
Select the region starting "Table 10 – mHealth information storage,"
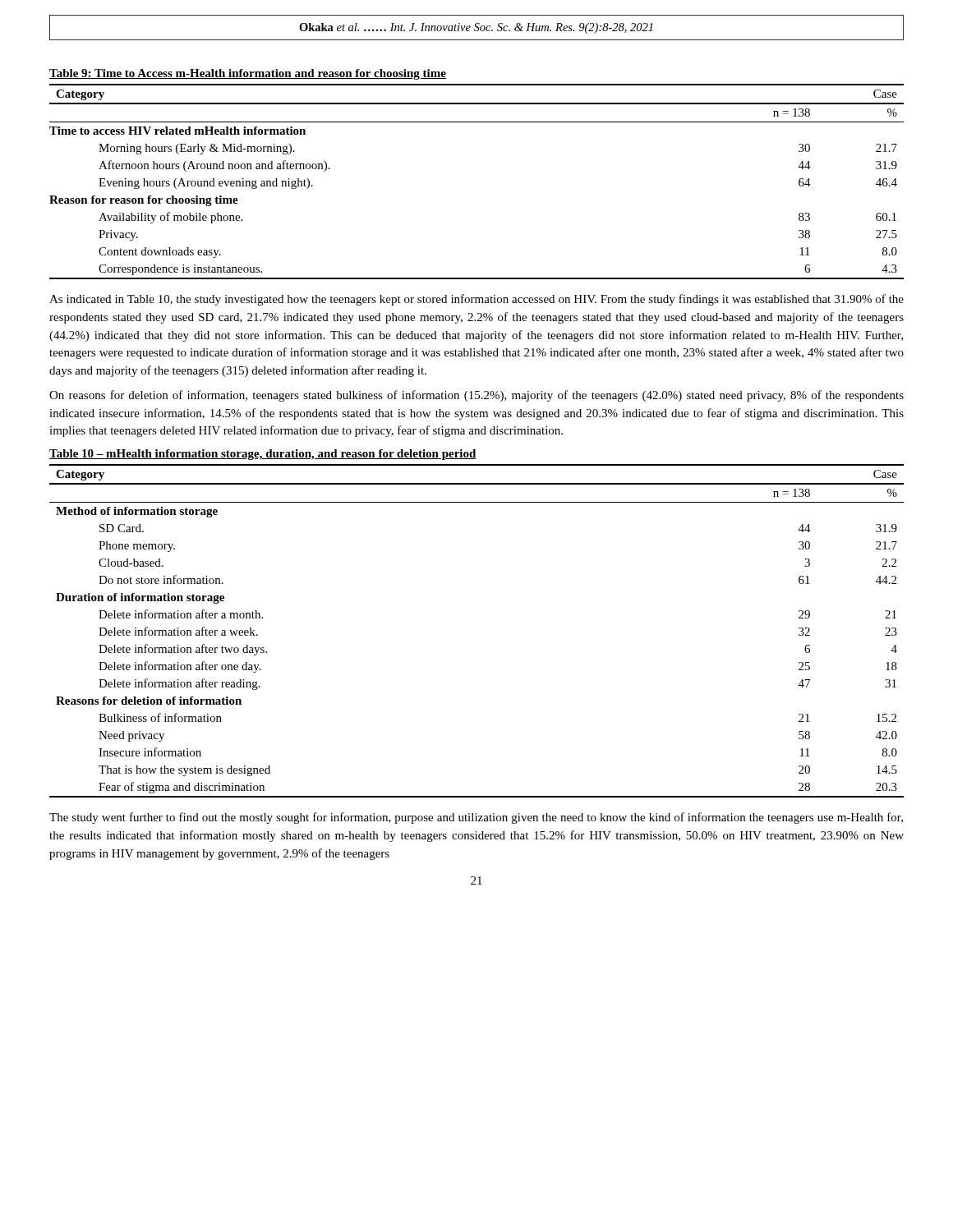pyautogui.click(x=263, y=453)
